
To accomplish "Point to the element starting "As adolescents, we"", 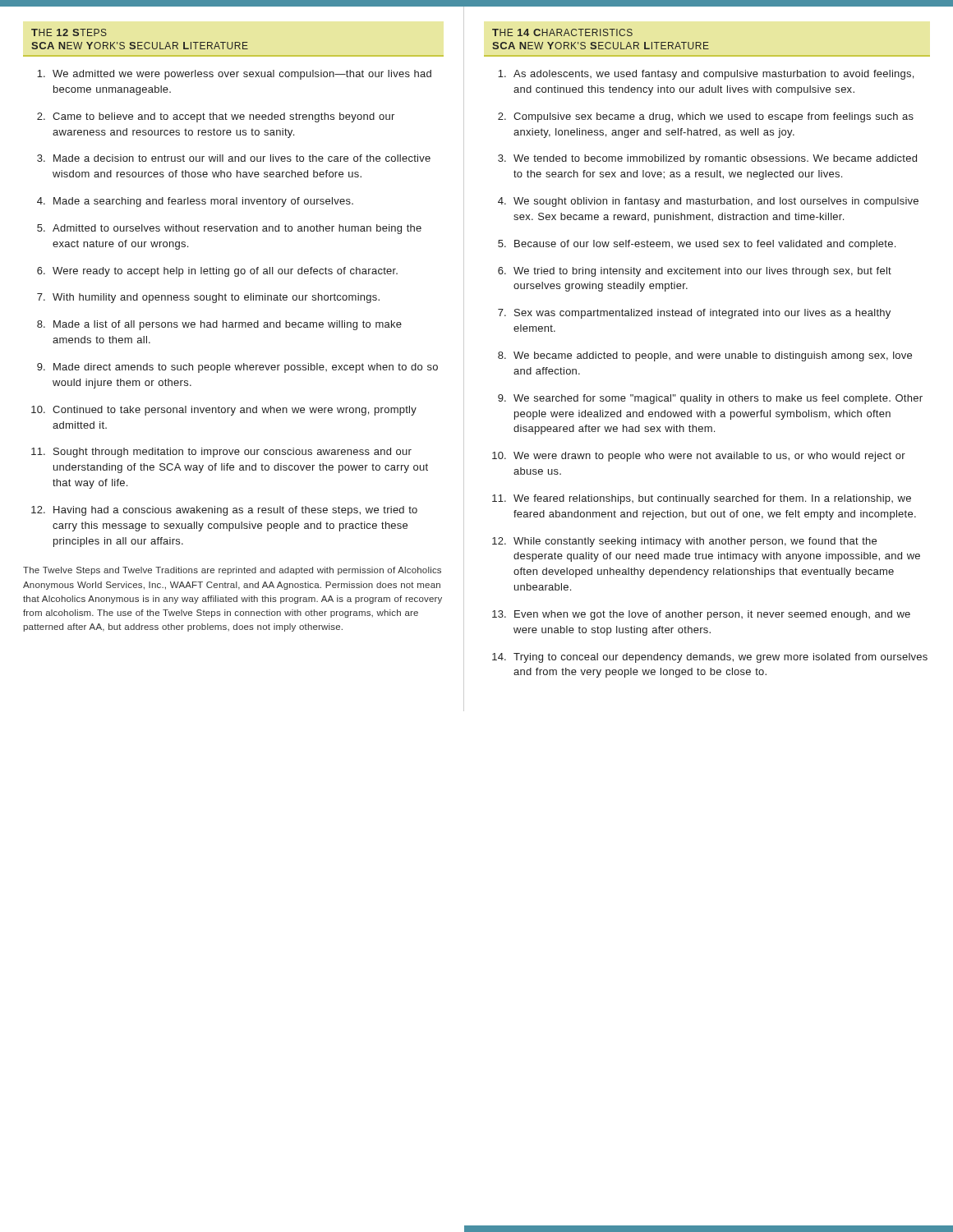I will point(707,82).
